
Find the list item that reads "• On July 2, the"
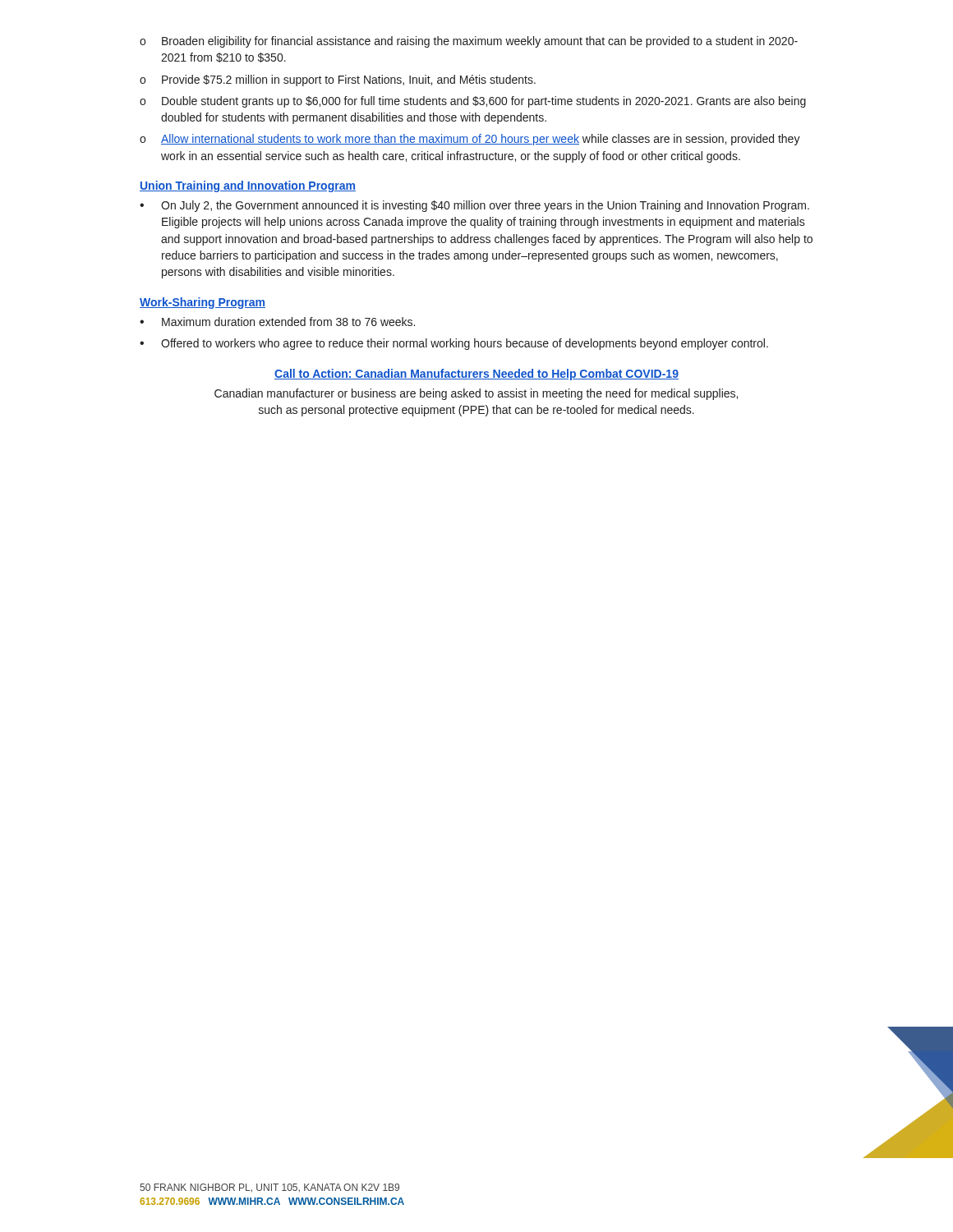[476, 239]
